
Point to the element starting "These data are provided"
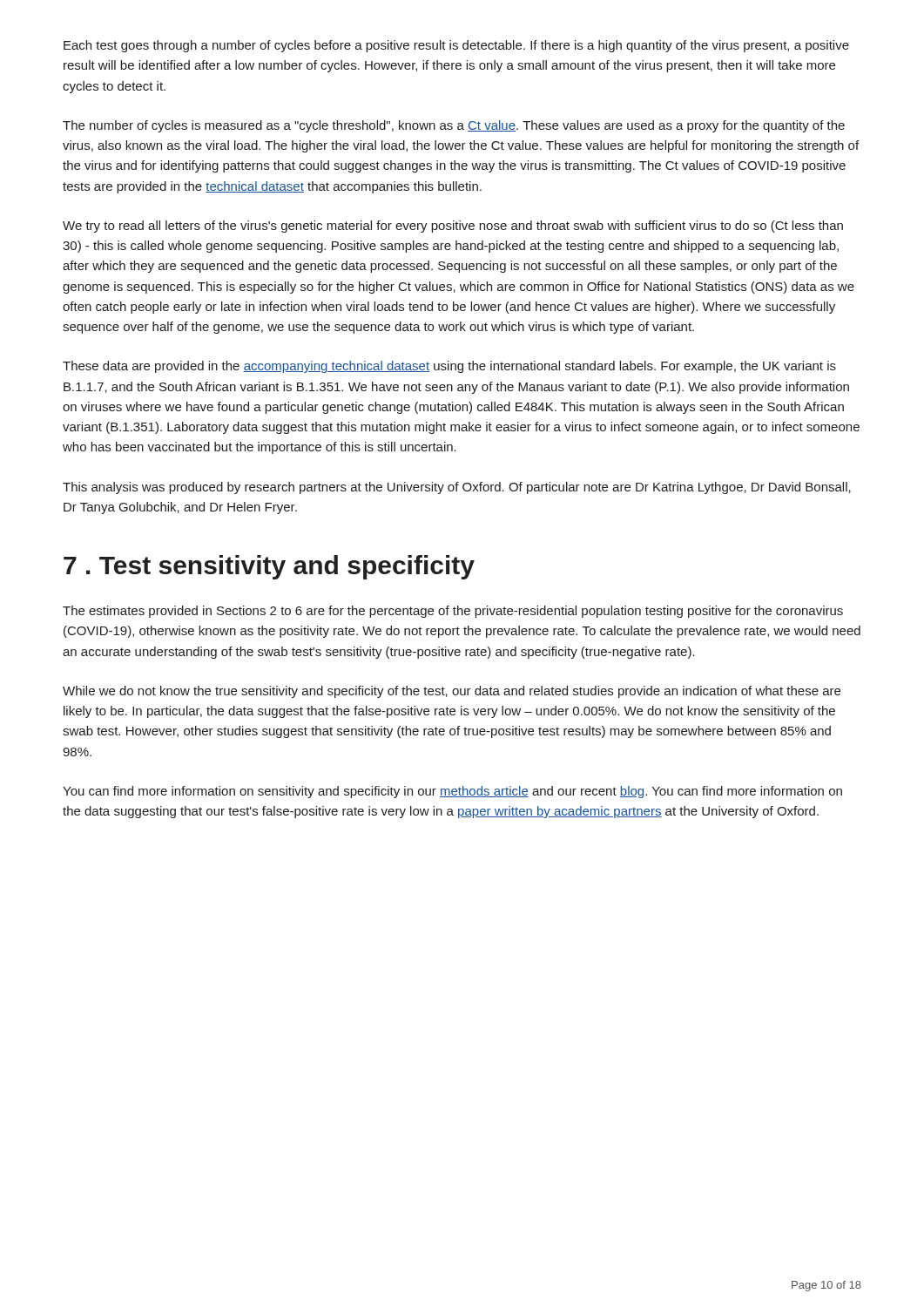tap(461, 406)
